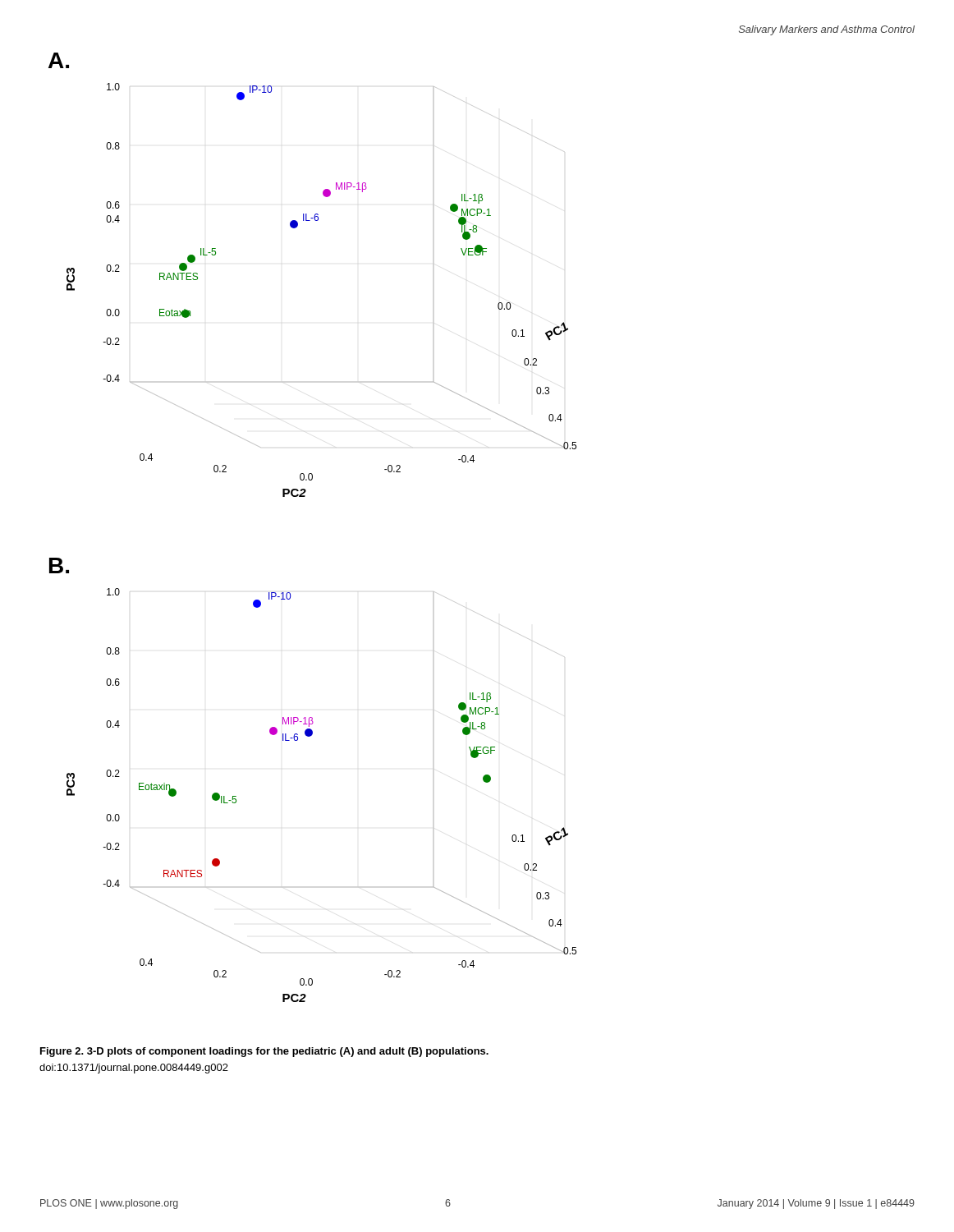Point to the caption beginning "Figure 2. 3-D plots of component loadings"

tap(264, 1059)
